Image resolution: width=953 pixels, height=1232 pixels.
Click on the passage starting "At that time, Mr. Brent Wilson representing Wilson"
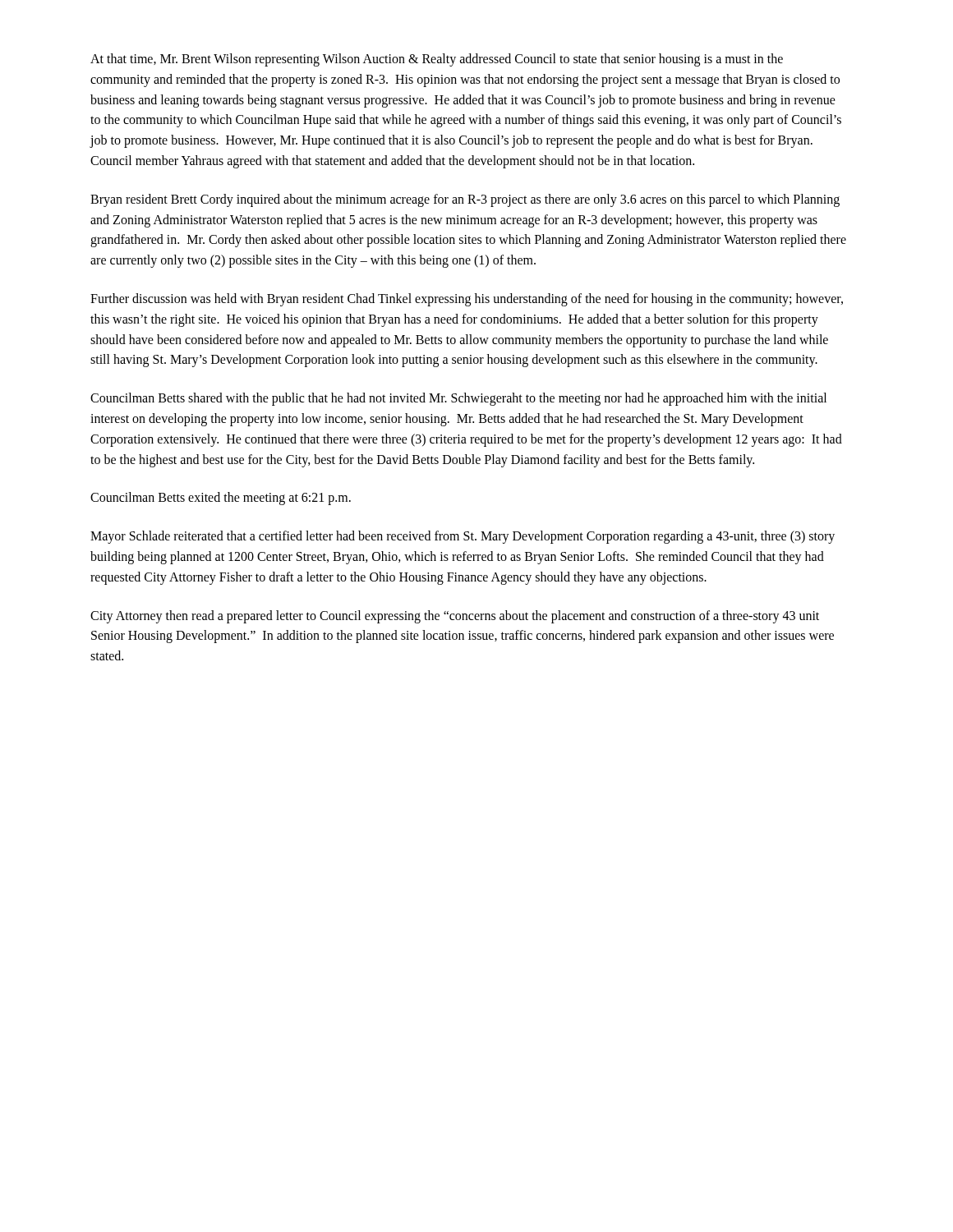[466, 110]
